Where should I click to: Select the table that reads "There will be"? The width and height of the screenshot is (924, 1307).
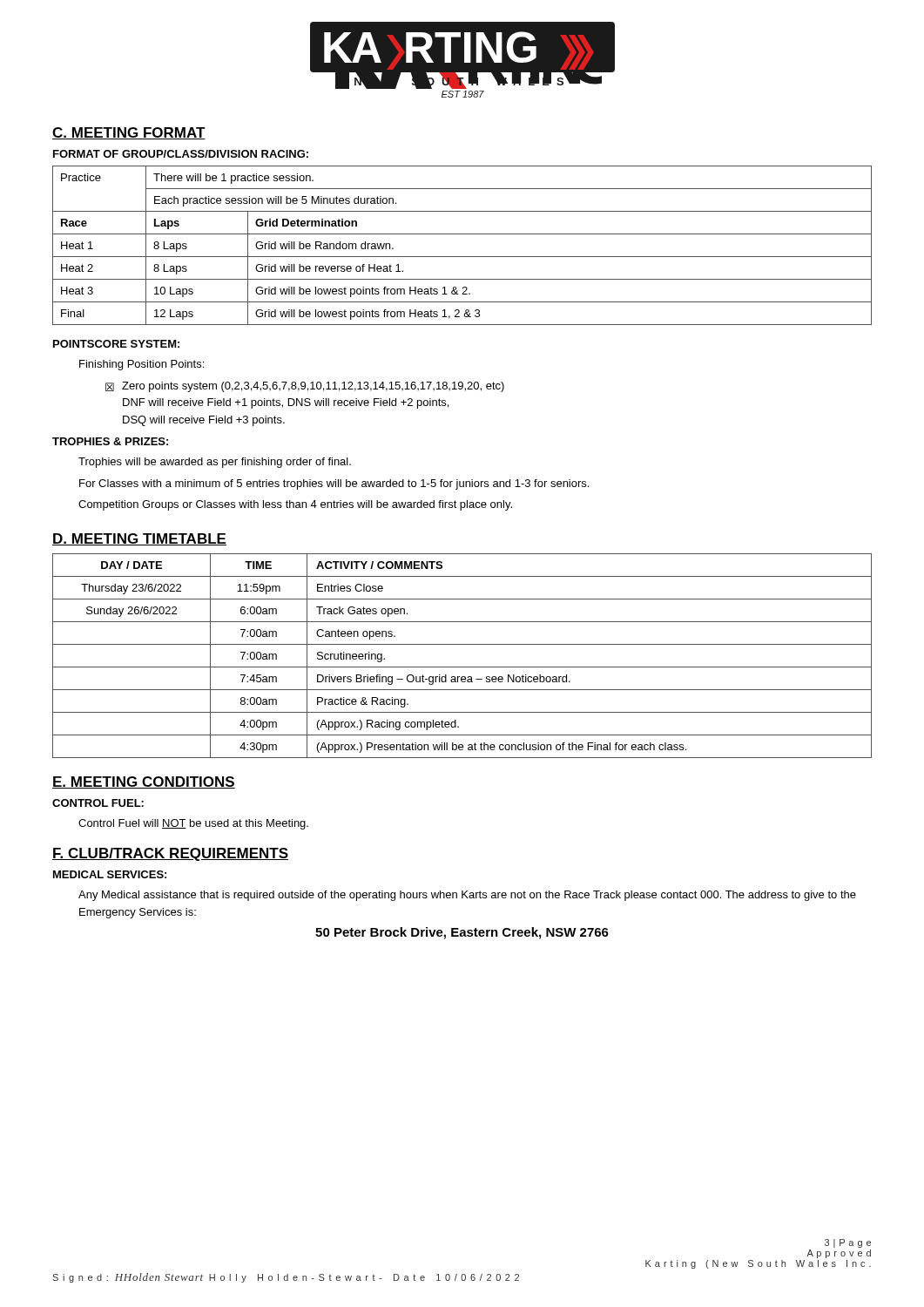462,245
